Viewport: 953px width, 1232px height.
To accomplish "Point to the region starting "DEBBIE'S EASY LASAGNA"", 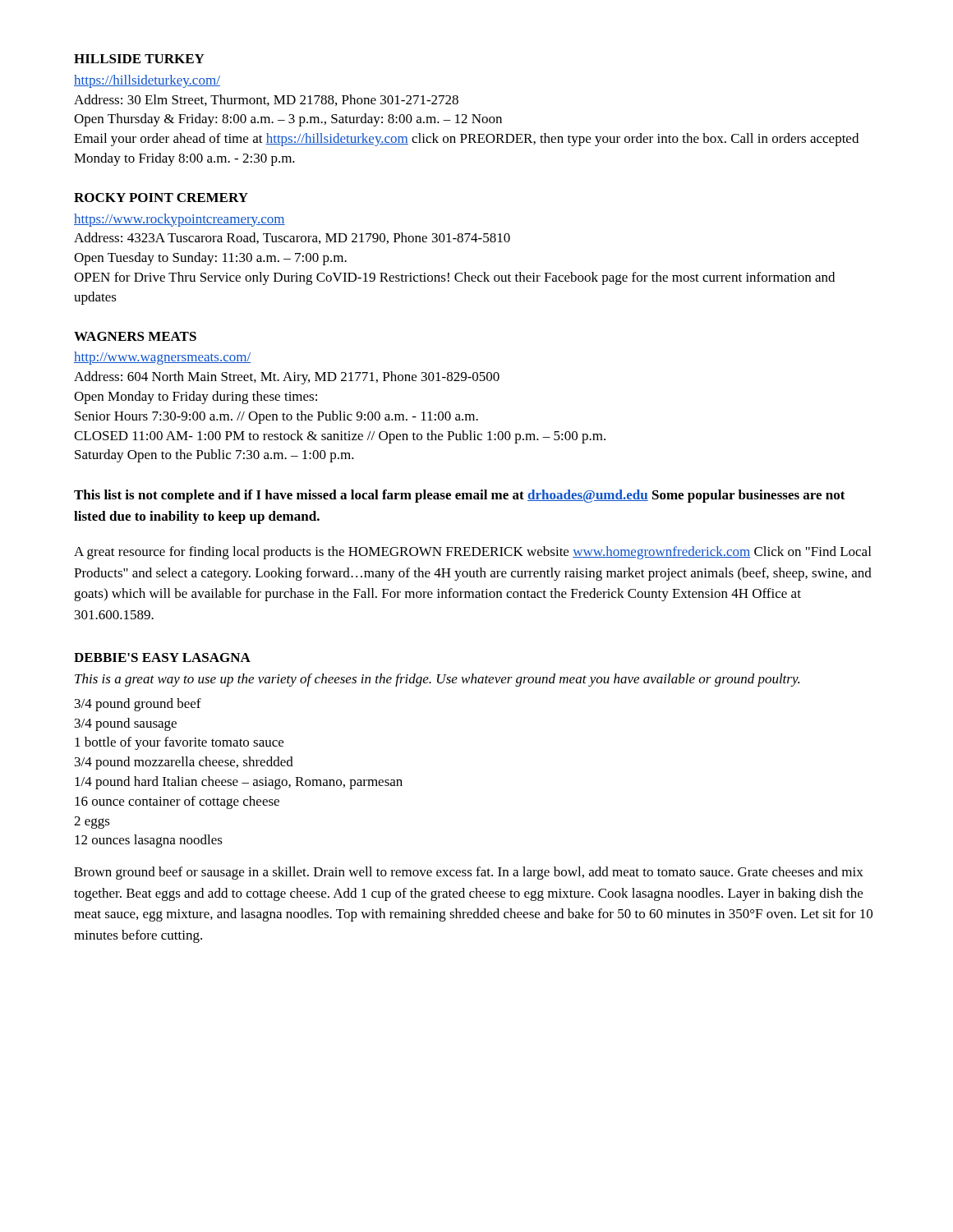I will pos(162,658).
